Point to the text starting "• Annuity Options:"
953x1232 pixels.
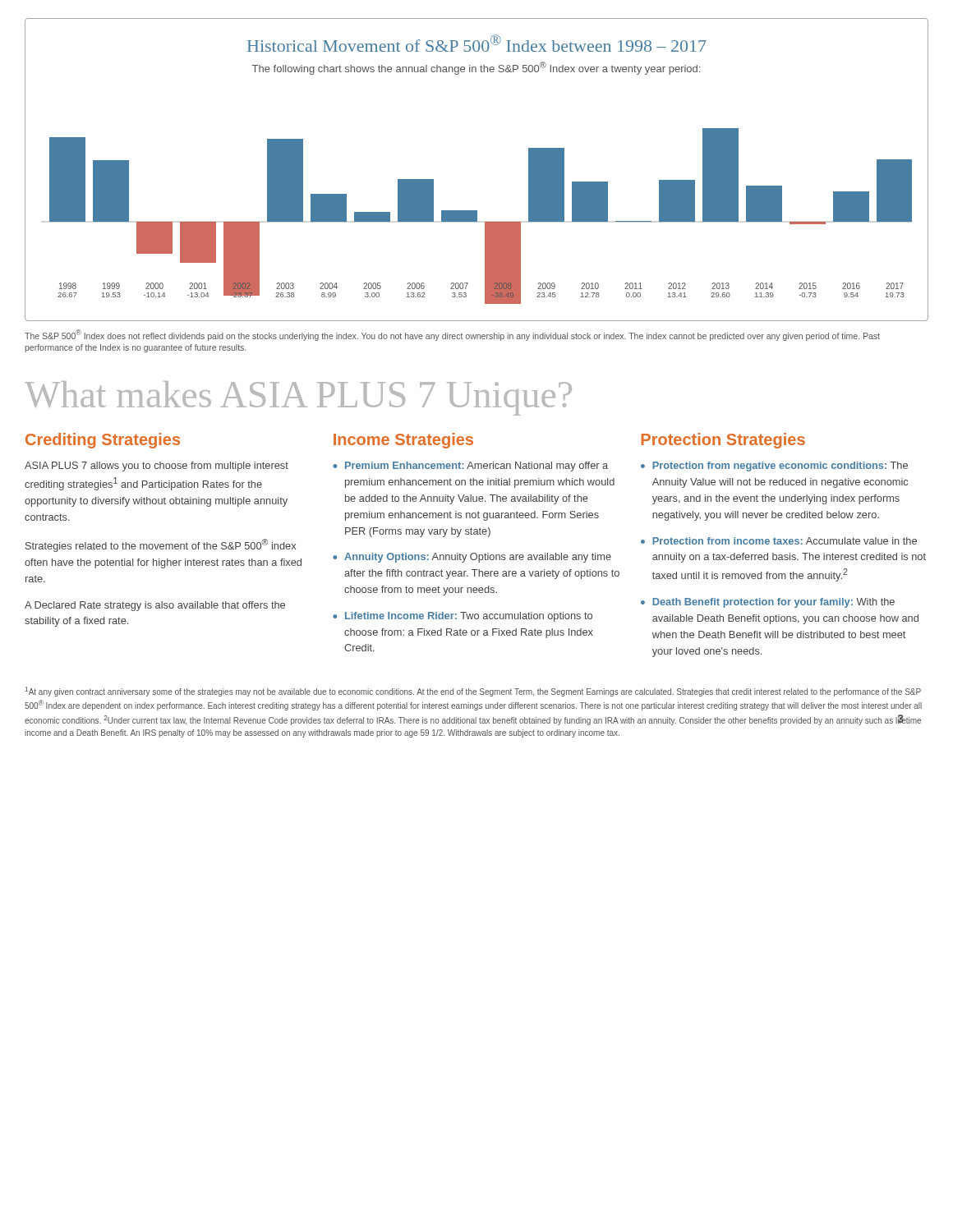477,573
